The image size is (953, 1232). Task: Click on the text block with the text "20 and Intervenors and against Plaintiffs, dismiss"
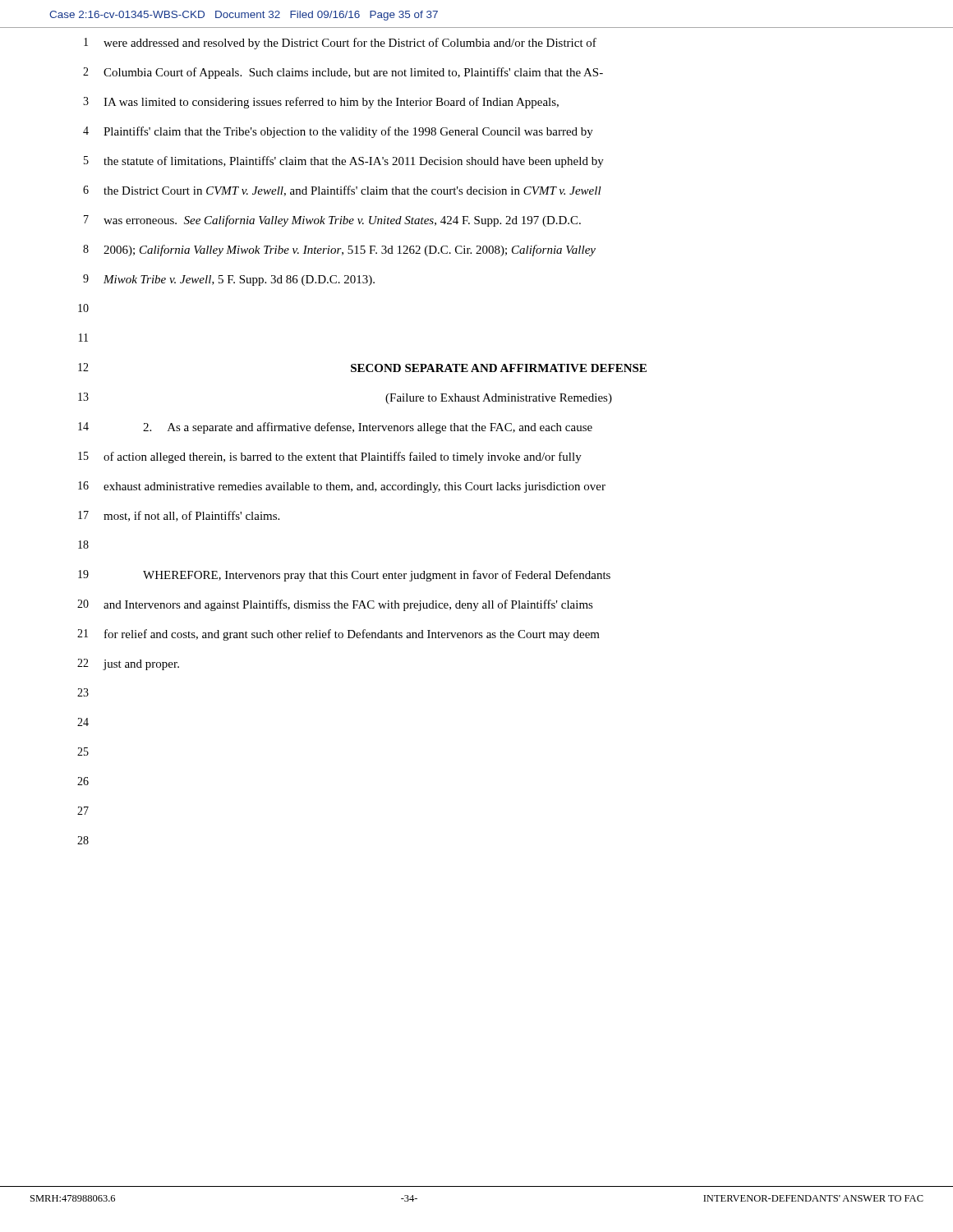[x=476, y=605]
